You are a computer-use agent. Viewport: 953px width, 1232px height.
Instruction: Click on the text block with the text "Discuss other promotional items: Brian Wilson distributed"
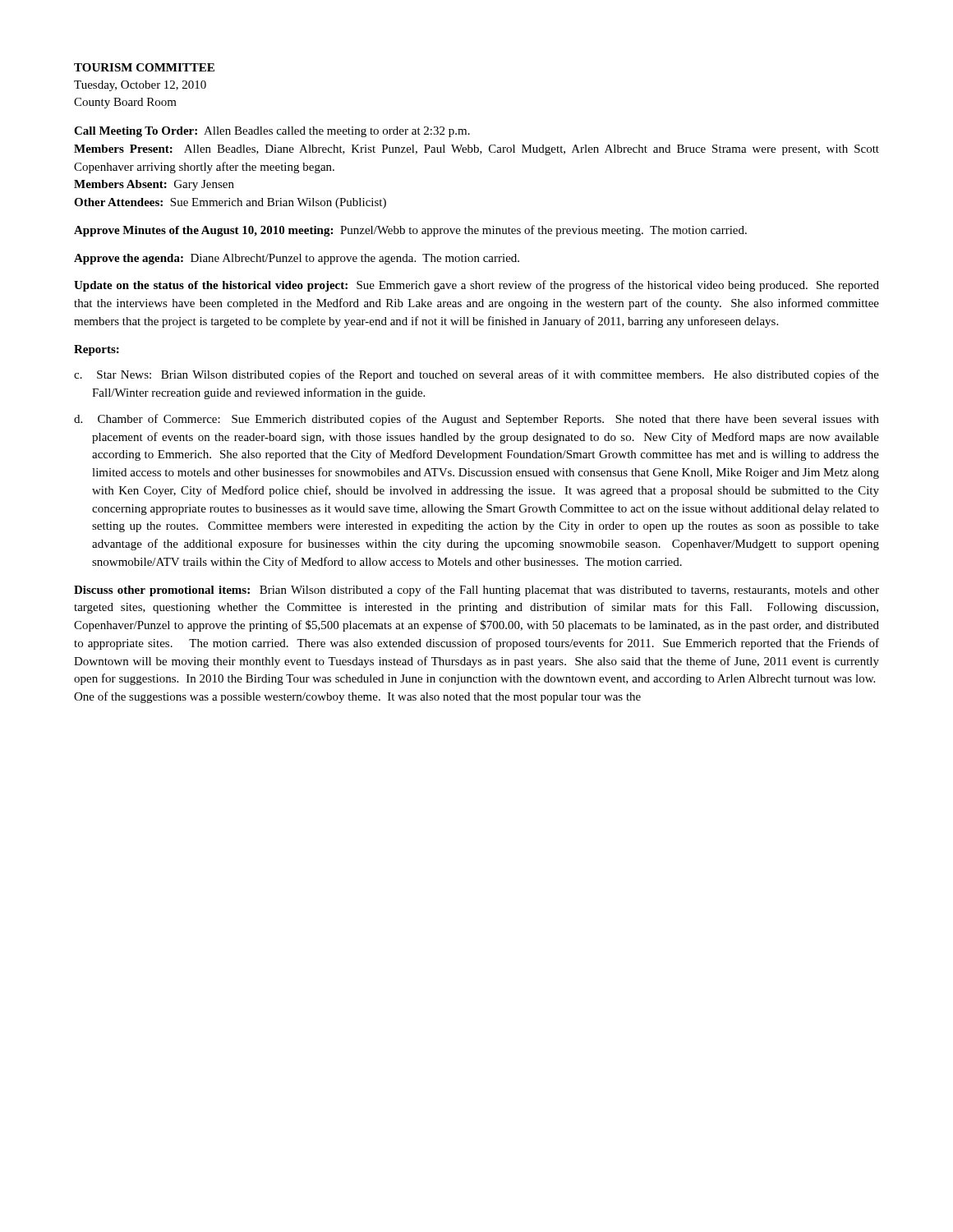tap(476, 644)
